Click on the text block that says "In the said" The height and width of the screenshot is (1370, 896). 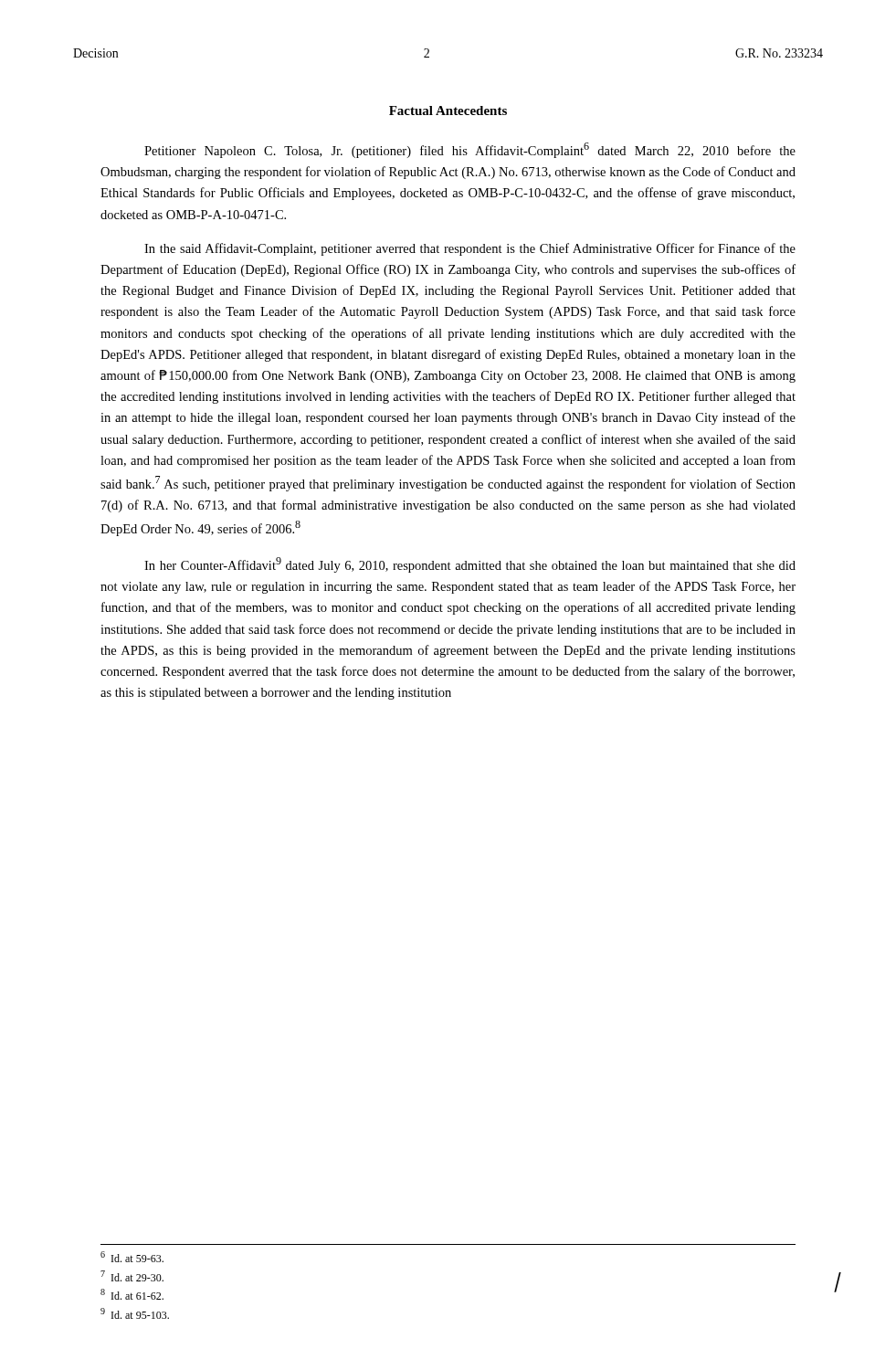[x=448, y=389]
